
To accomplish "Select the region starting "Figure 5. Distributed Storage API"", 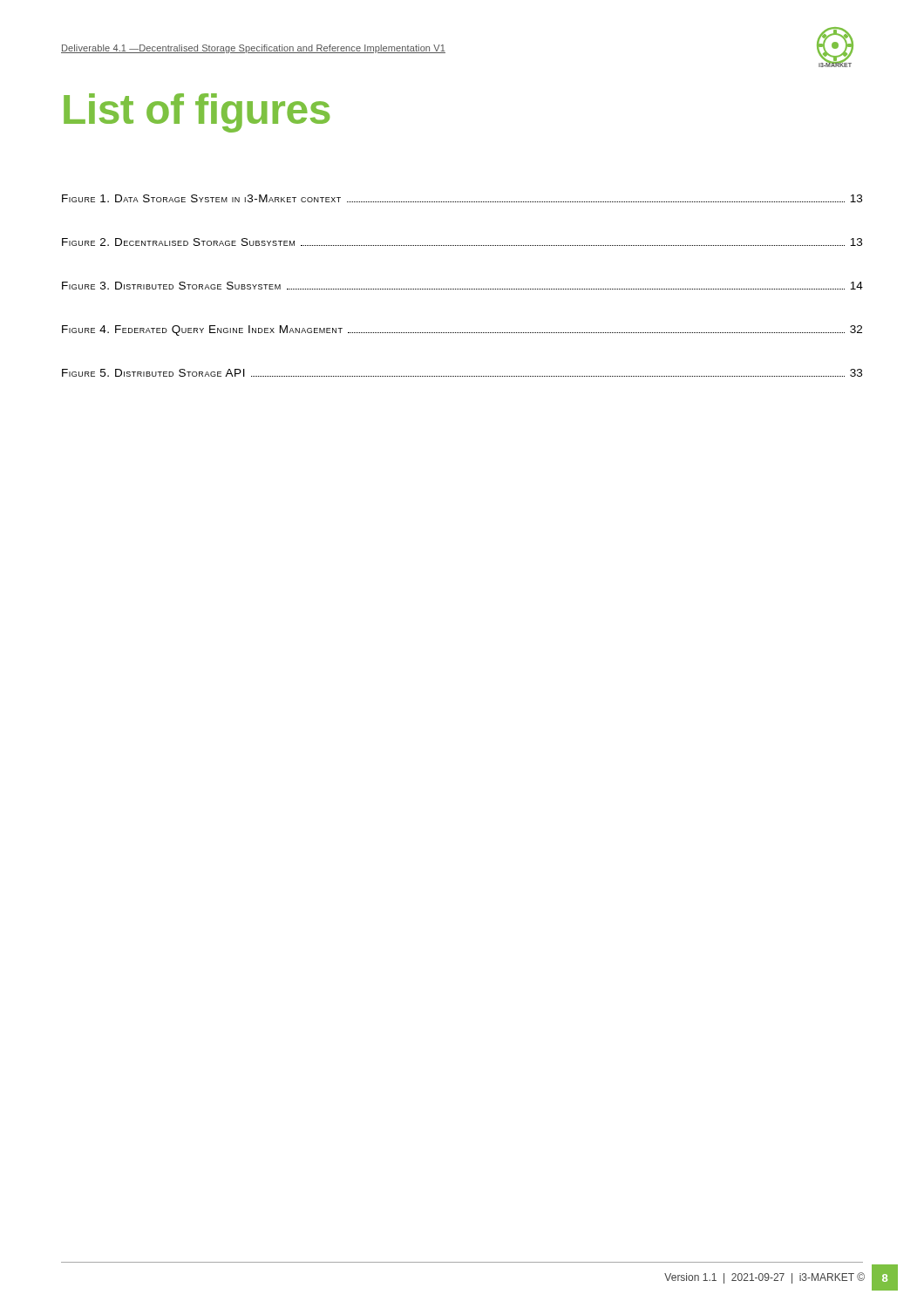I will [x=462, y=373].
